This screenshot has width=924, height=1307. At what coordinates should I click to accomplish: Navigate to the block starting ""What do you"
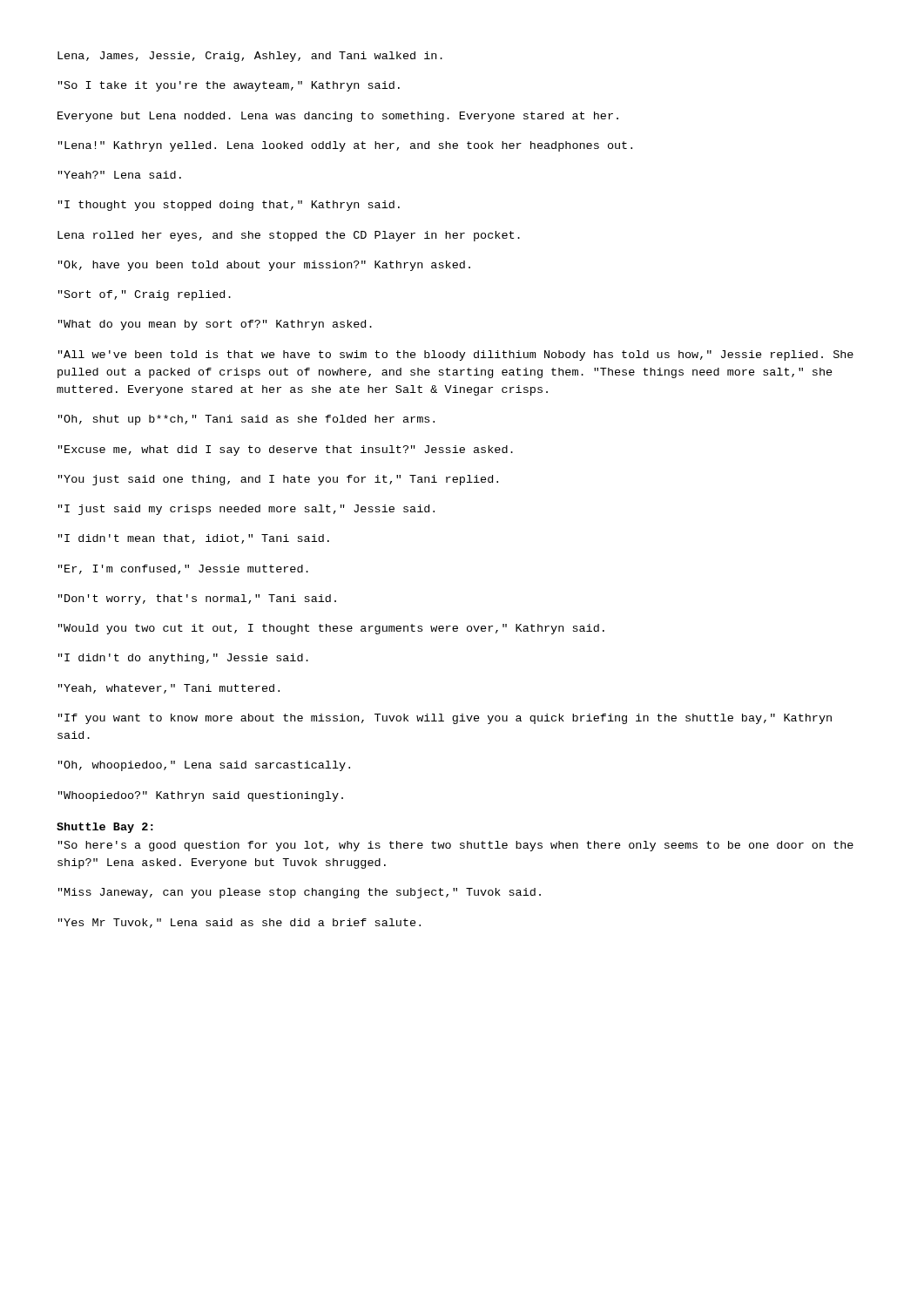coord(215,325)
